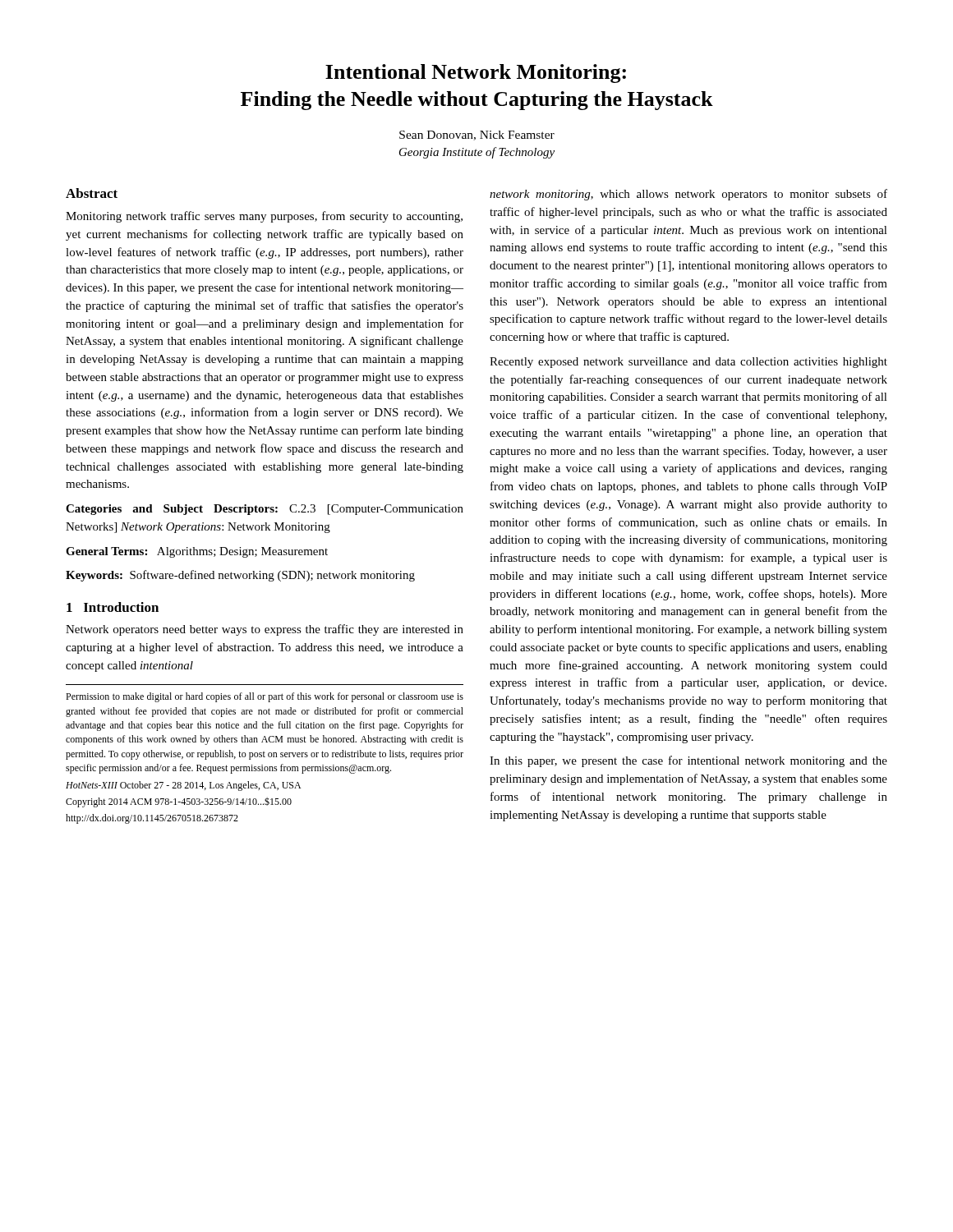The width and height of the screenshot is (953, 1232).
Task: Click on the text block containing "Monitoring network traffic"
Action: tap(265, 351)
